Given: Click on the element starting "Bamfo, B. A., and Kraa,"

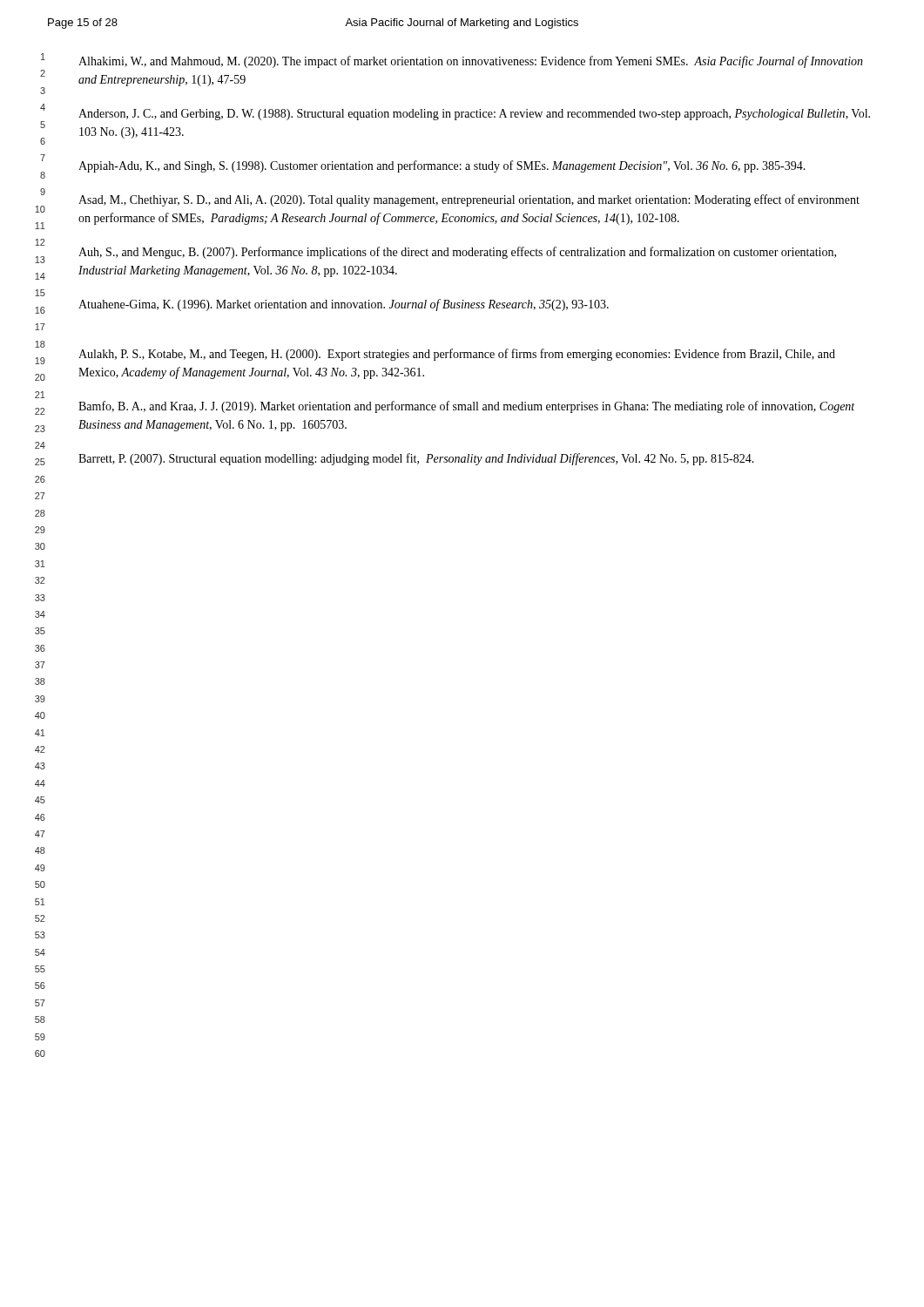Looking at the screenshot, I should pyautogui.click(x=466, y=416).
